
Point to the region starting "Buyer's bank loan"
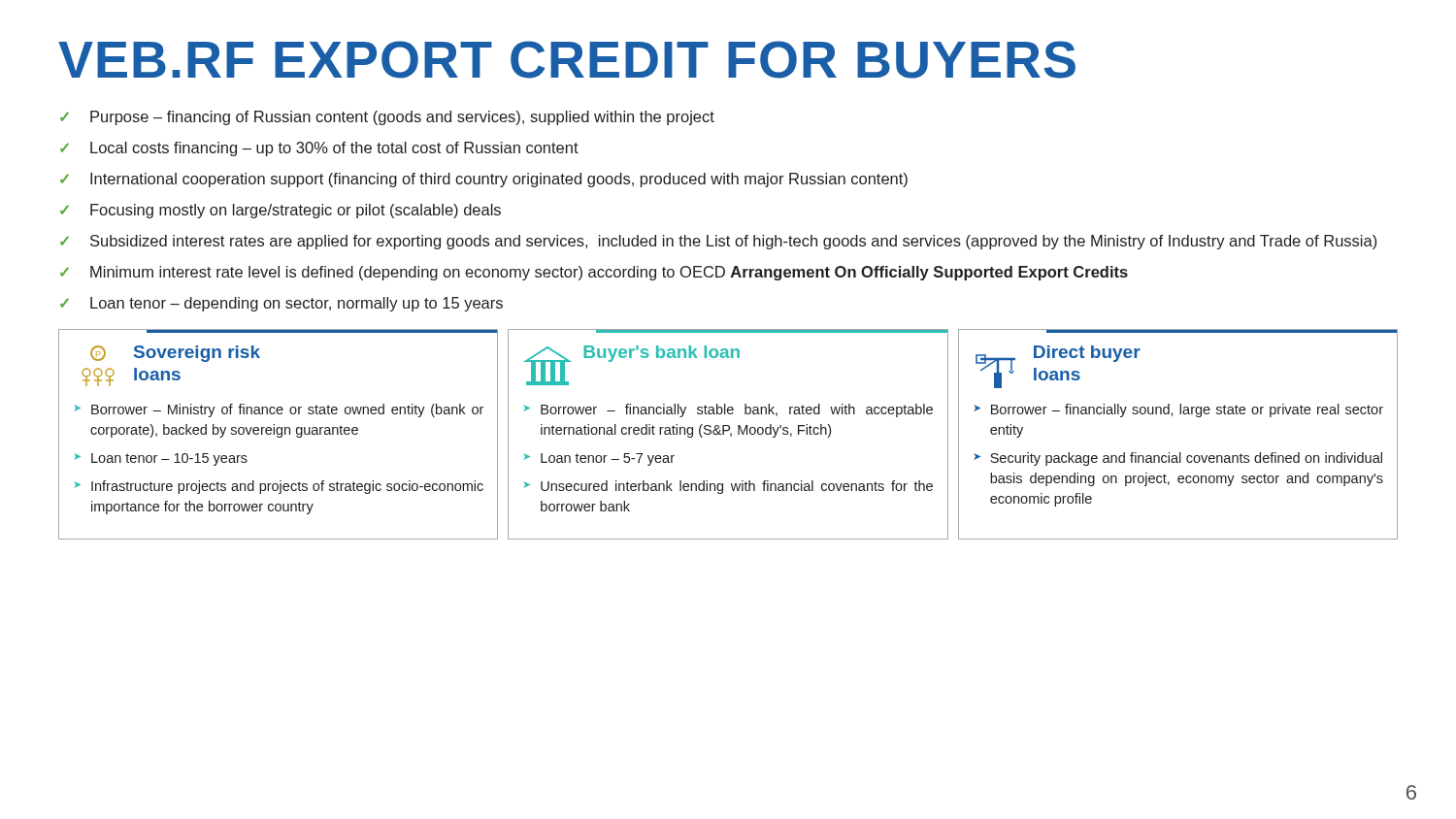pos(735,423)
